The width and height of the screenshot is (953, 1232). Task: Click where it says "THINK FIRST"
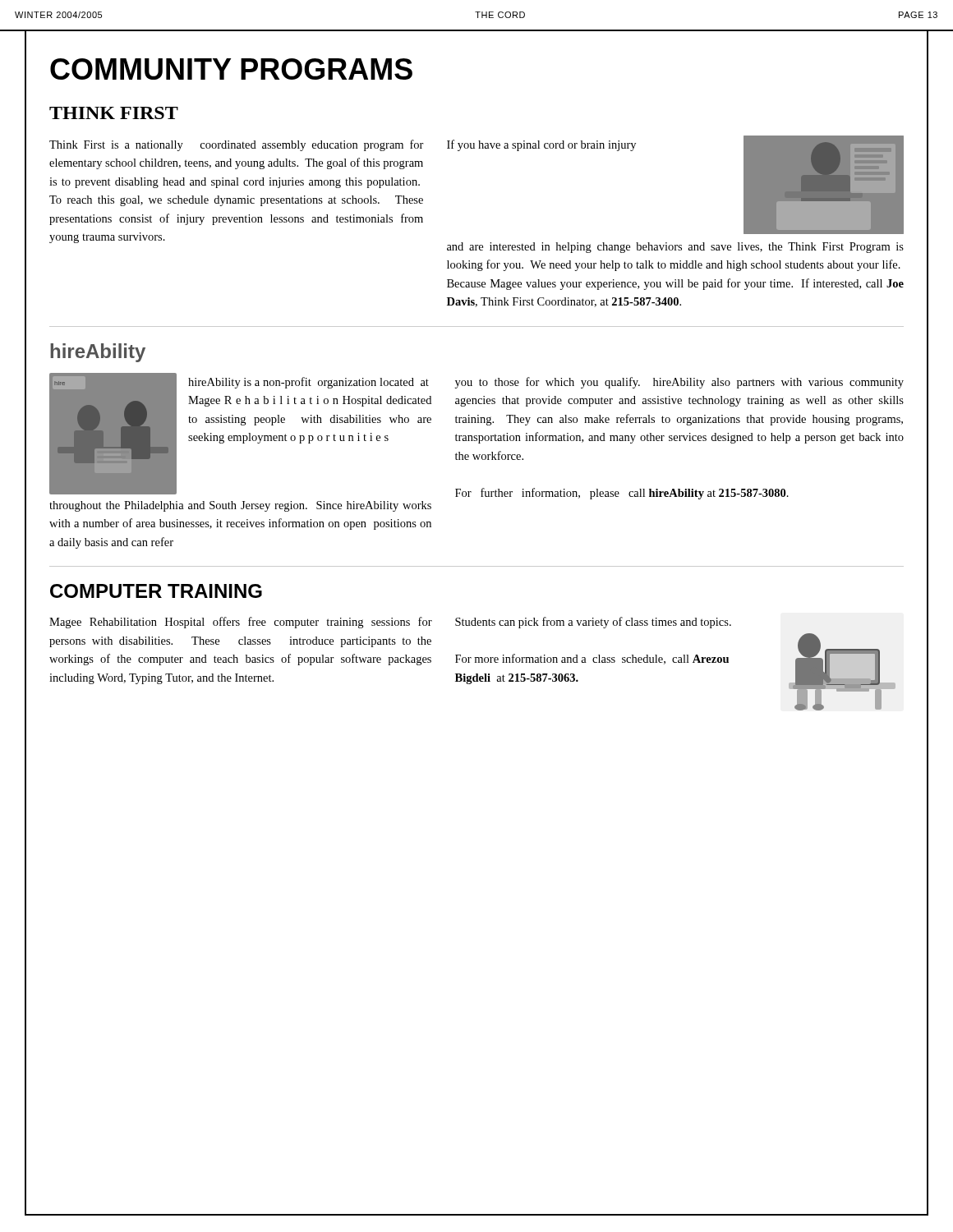click(114, 113)
